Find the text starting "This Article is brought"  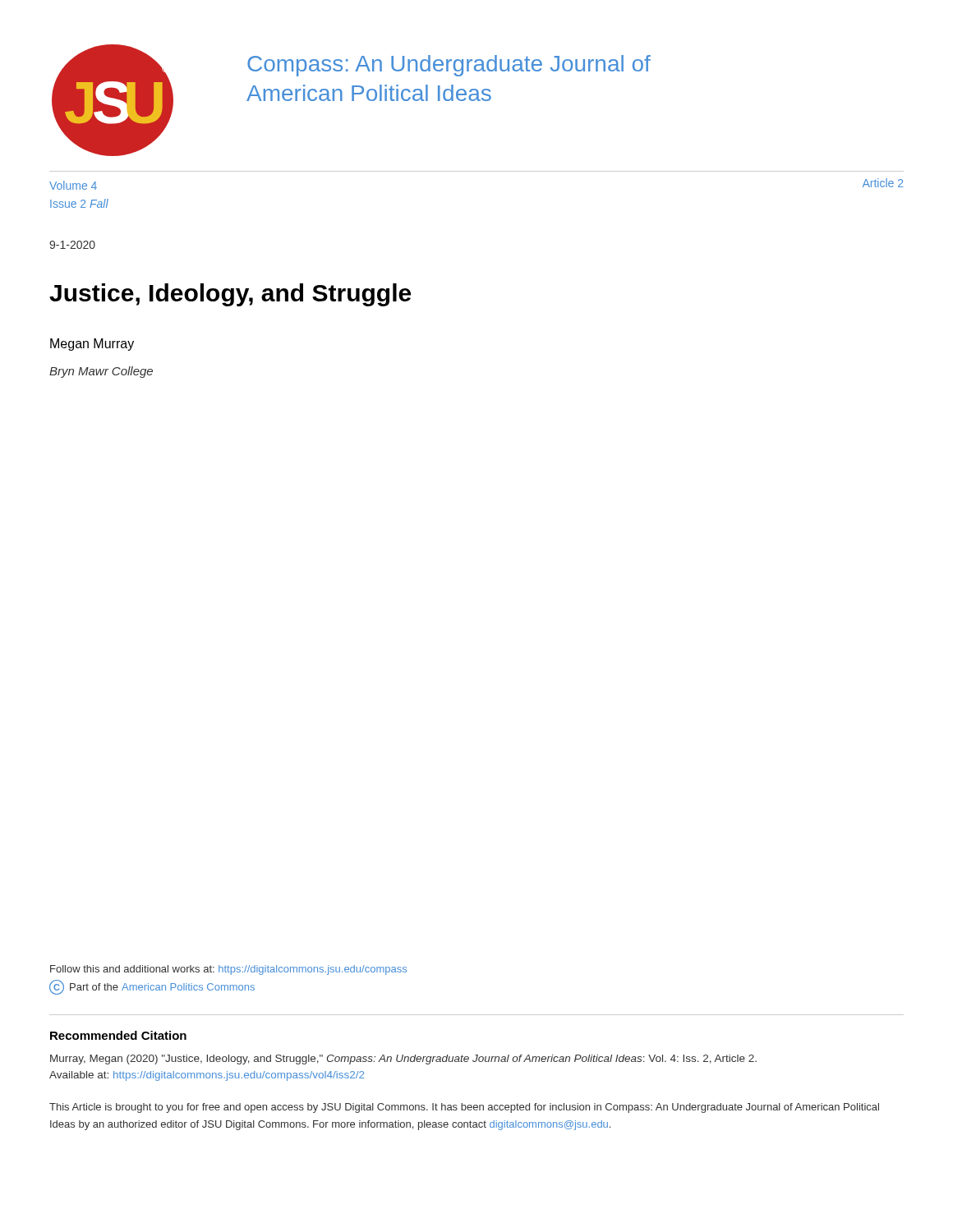465,1116
